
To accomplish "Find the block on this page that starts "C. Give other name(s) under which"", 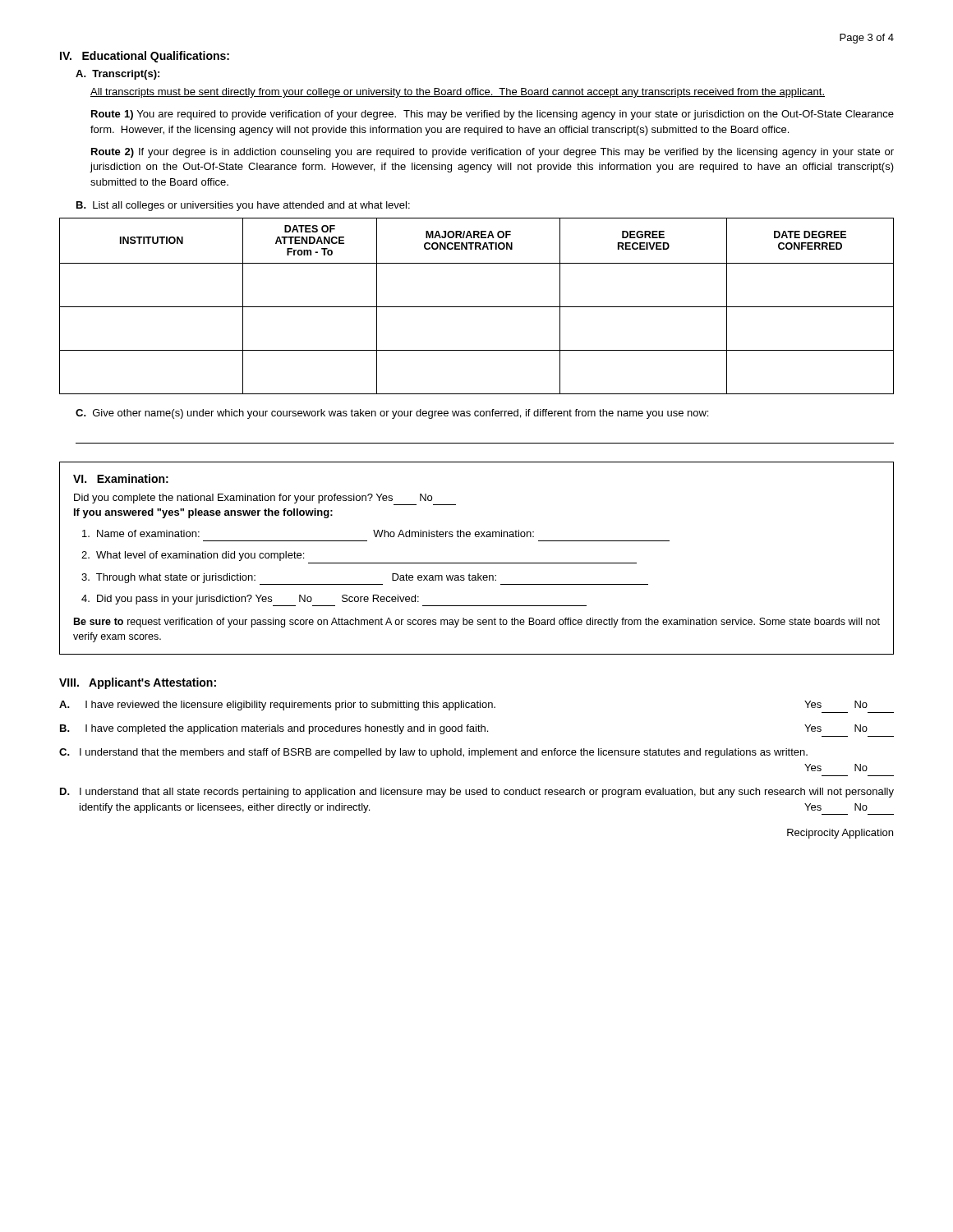I will pyautogui.click(x=485, y=425).
